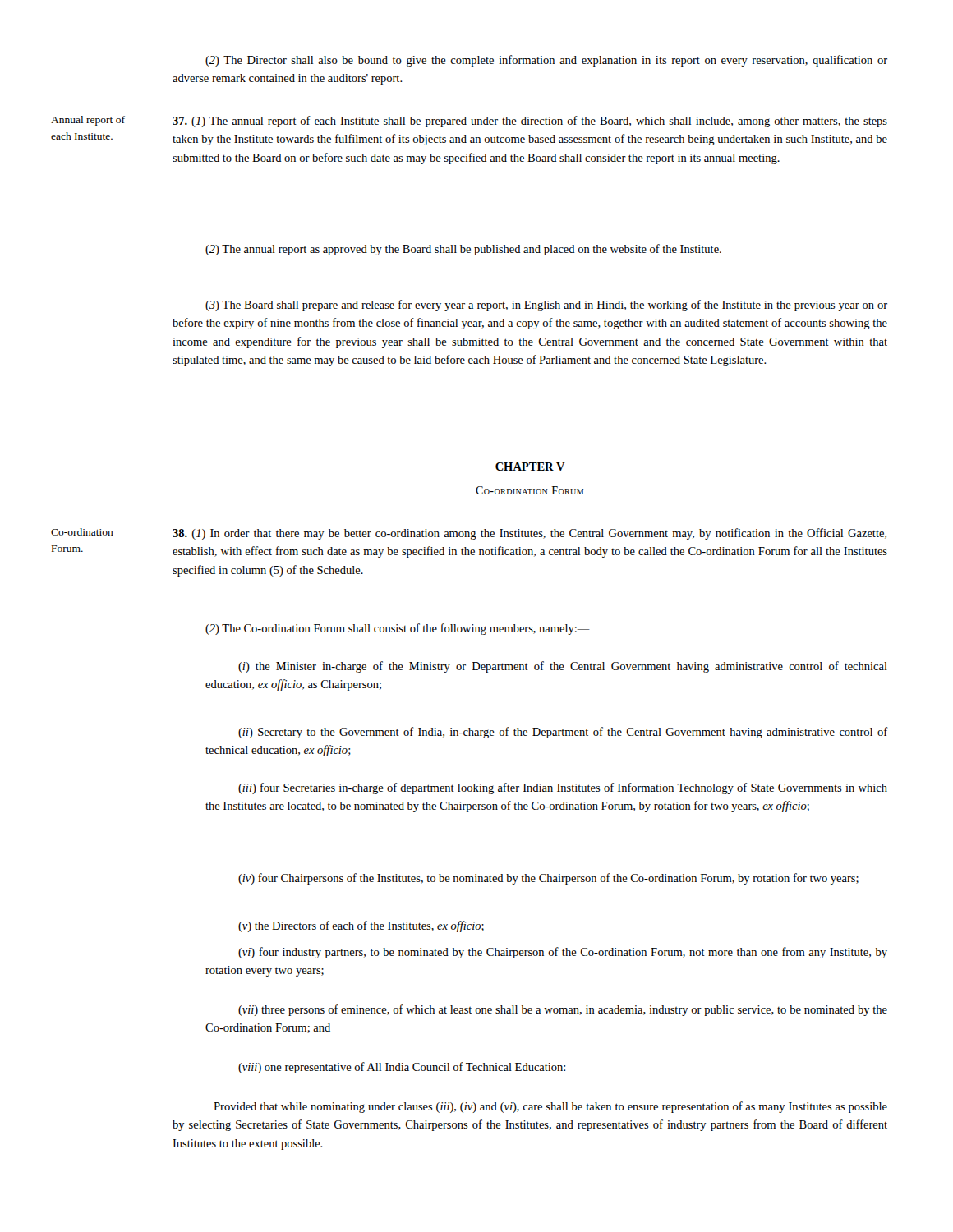This screenshot has height=1232, width=953.
Task: Select the passage starting "(1) The annual report of"
Action: click(x=530, y=139)
